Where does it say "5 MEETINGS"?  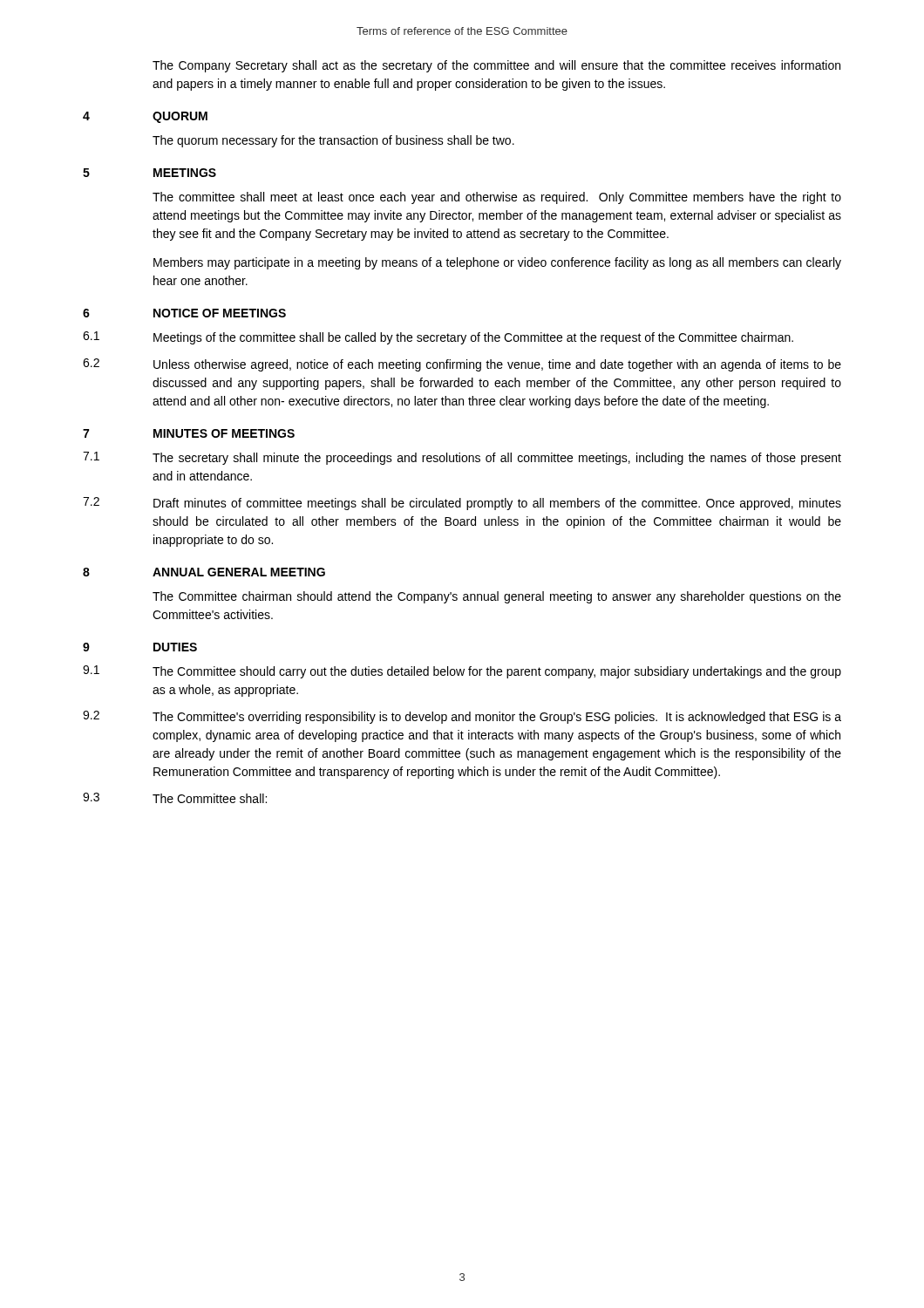pos(150,173)
